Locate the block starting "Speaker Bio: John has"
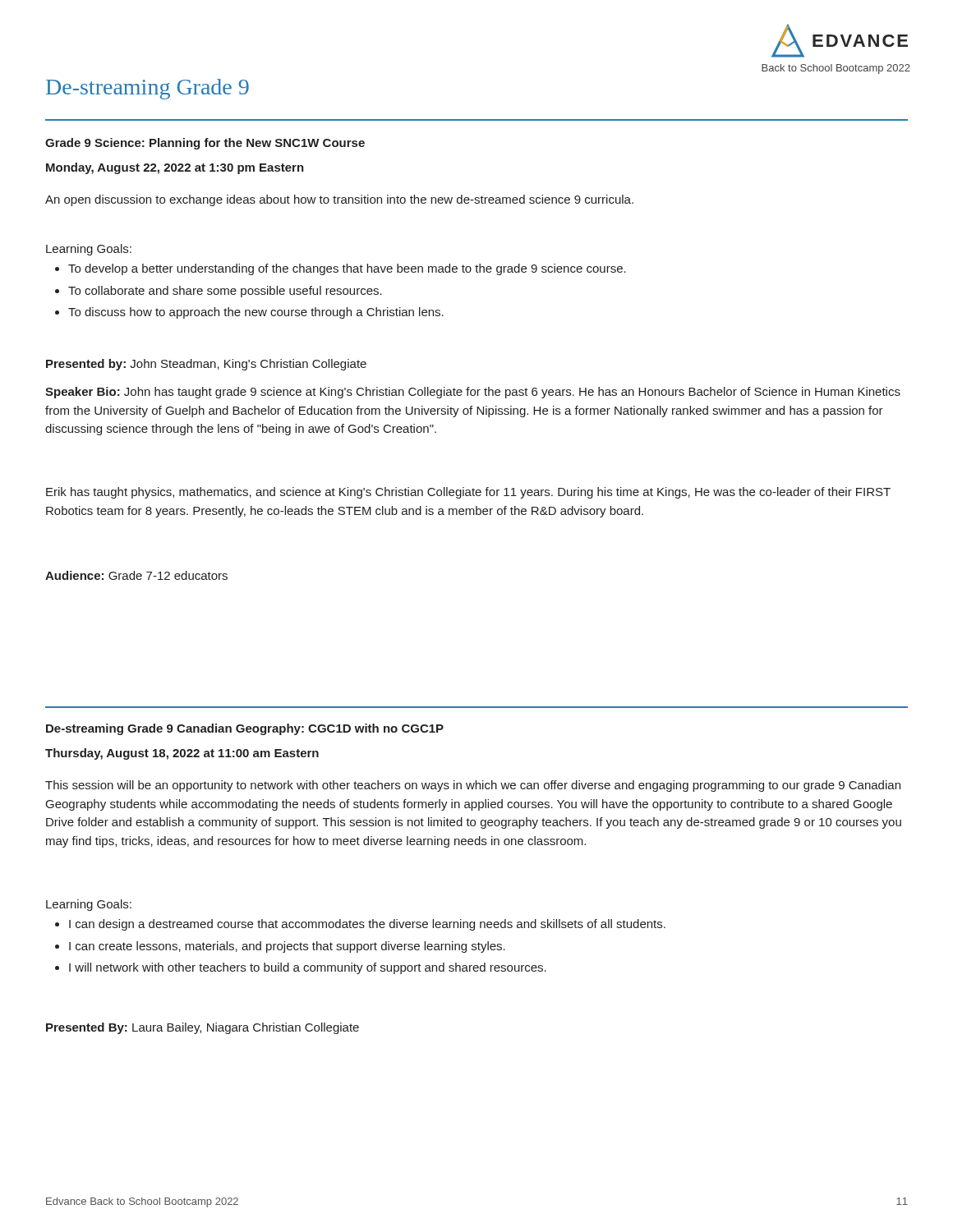The width and height of the screenshot is (953, 1232). (476, 411)
